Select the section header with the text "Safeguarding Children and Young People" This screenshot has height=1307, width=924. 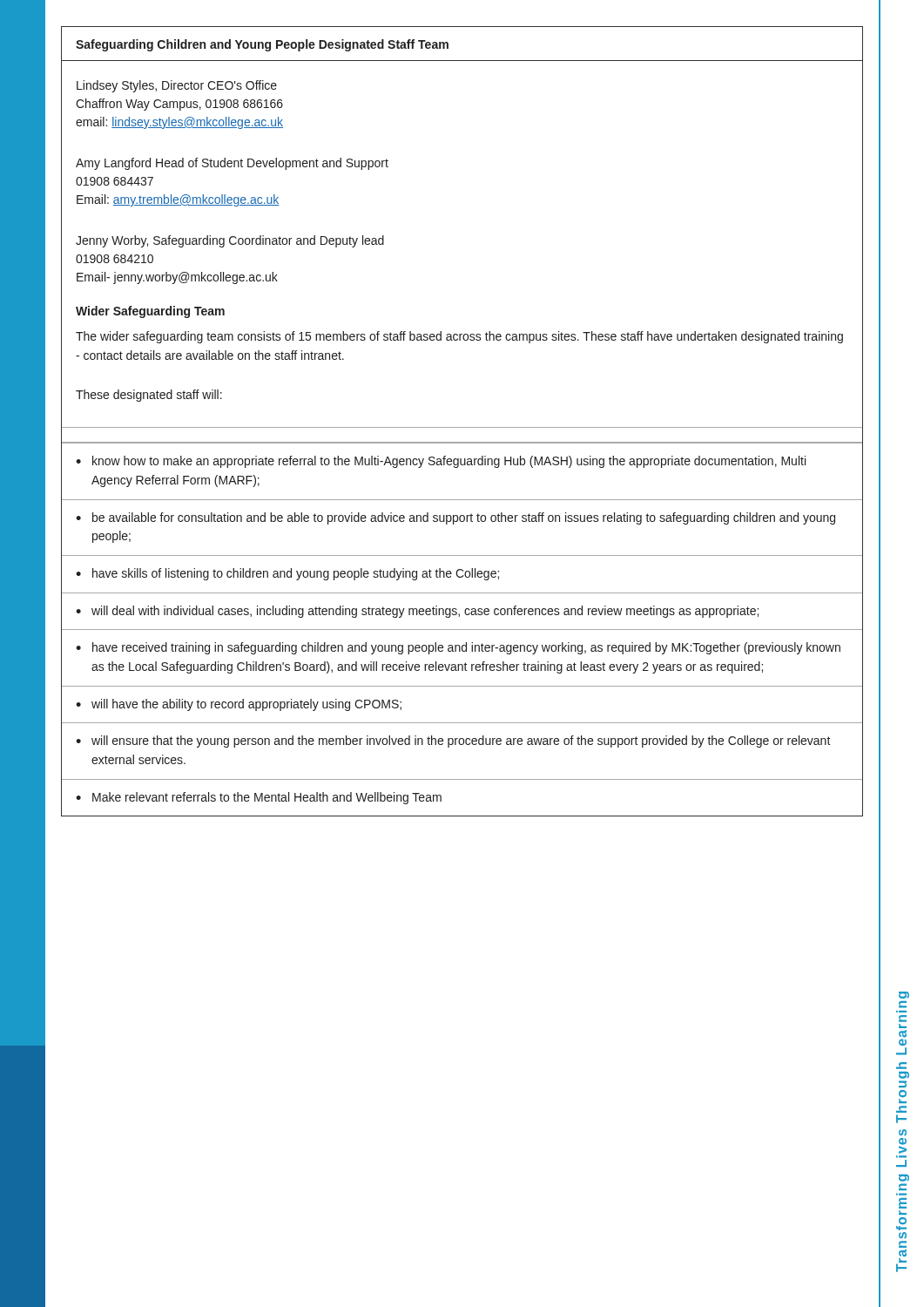(262, 44)
